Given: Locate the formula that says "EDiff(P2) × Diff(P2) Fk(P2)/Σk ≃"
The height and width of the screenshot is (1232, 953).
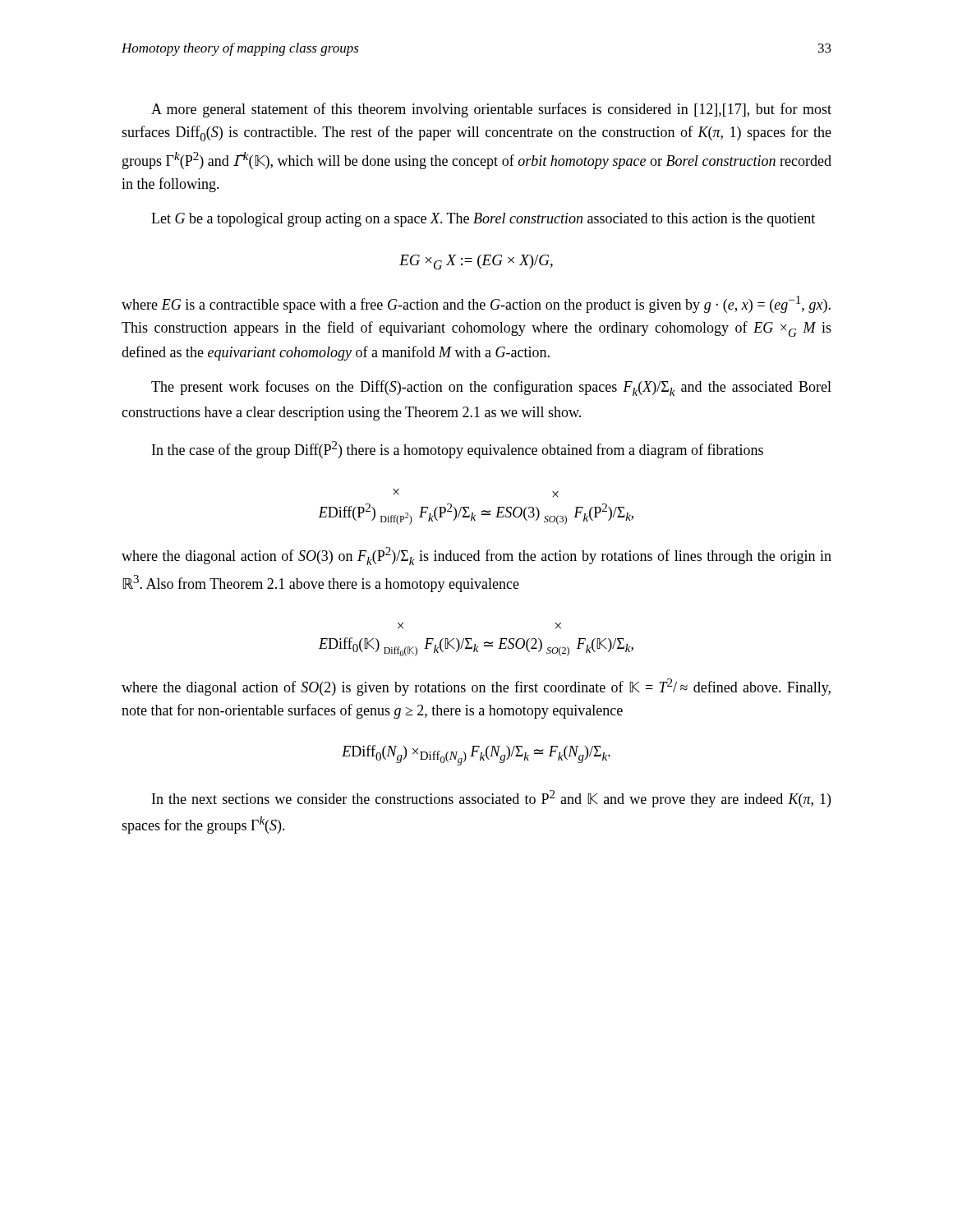Looking at the screenshot, I should tap(476, 503).
